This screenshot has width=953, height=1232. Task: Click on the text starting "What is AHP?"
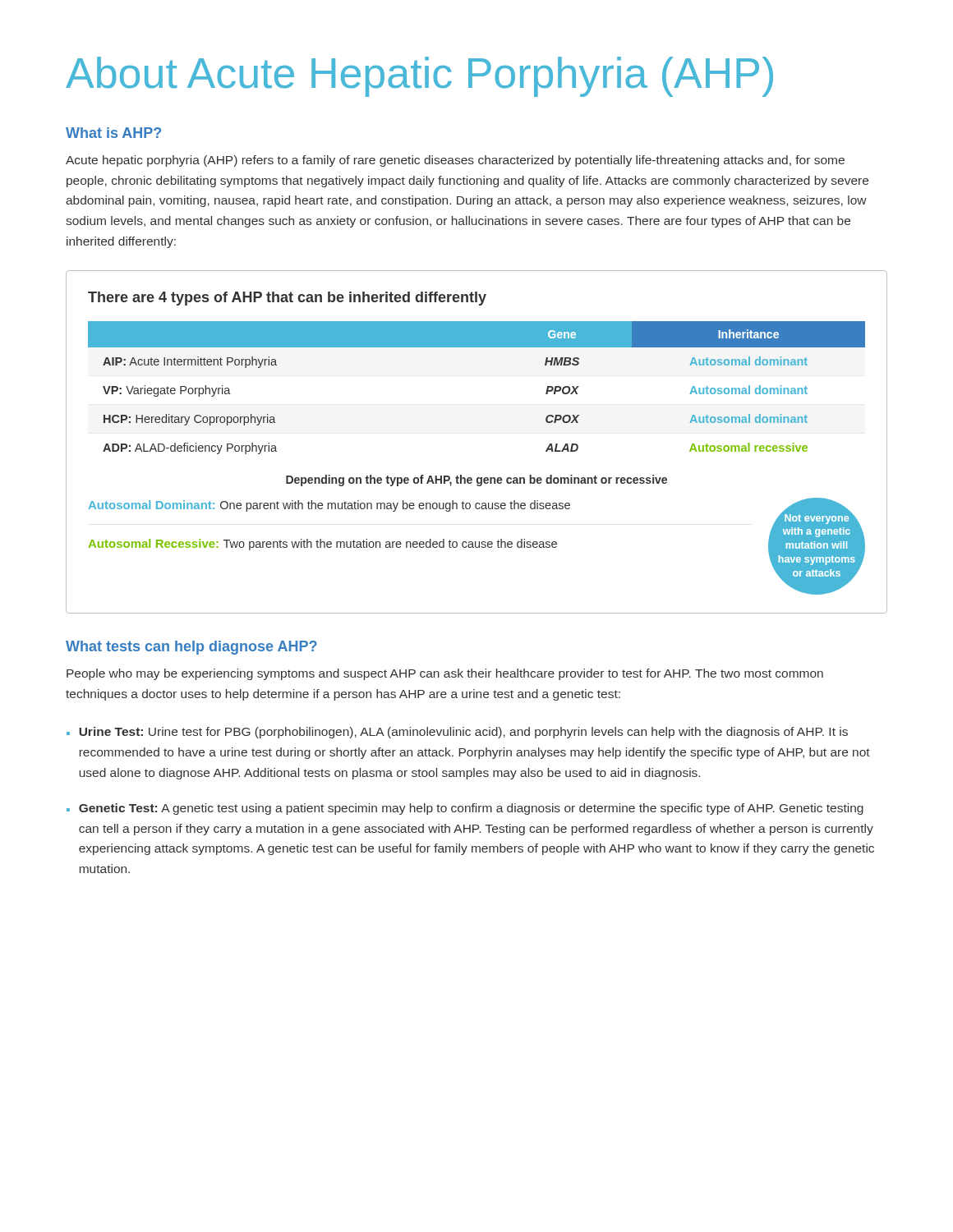(113, 133)
